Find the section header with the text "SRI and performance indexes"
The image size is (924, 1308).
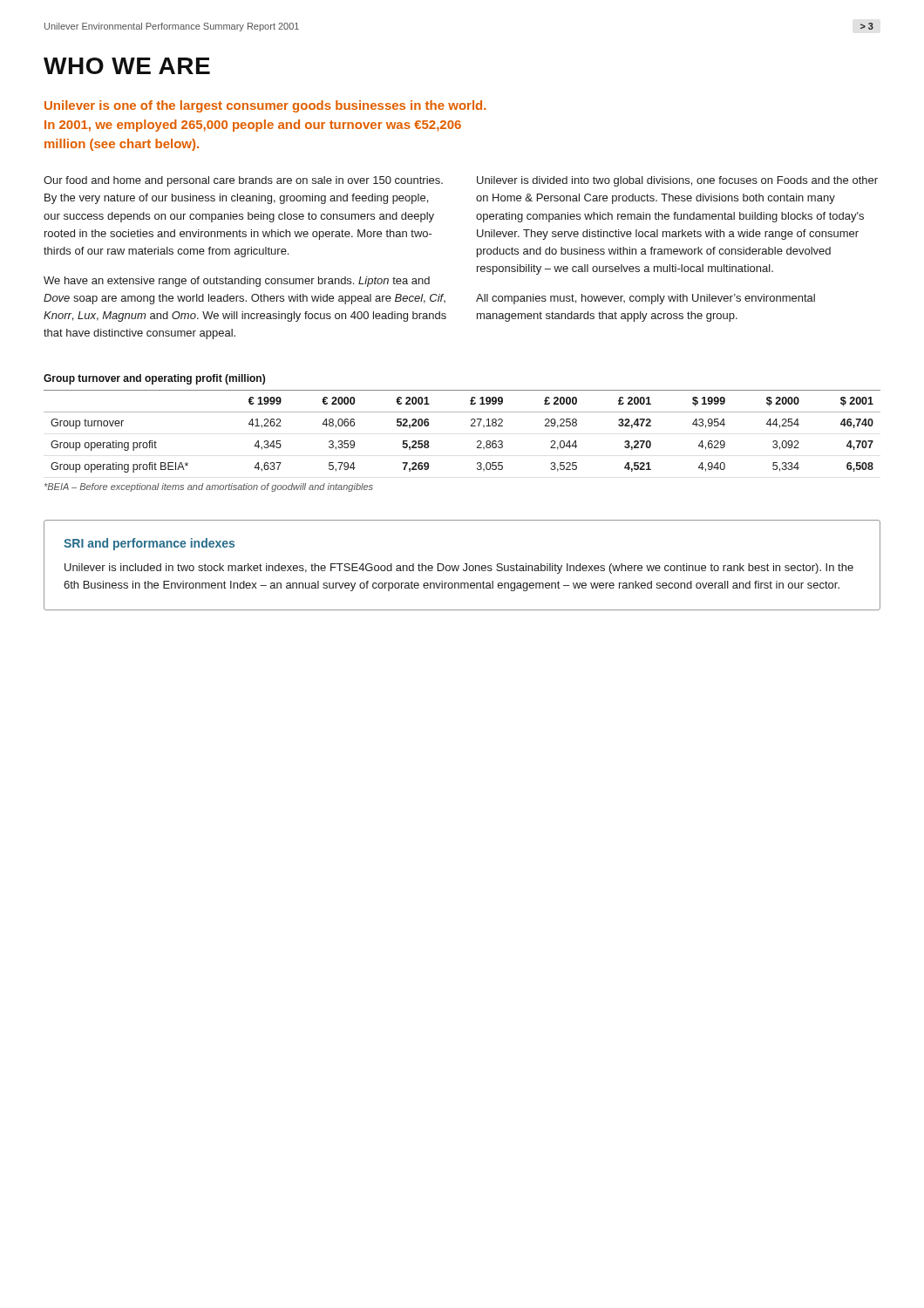click(149, 543)
